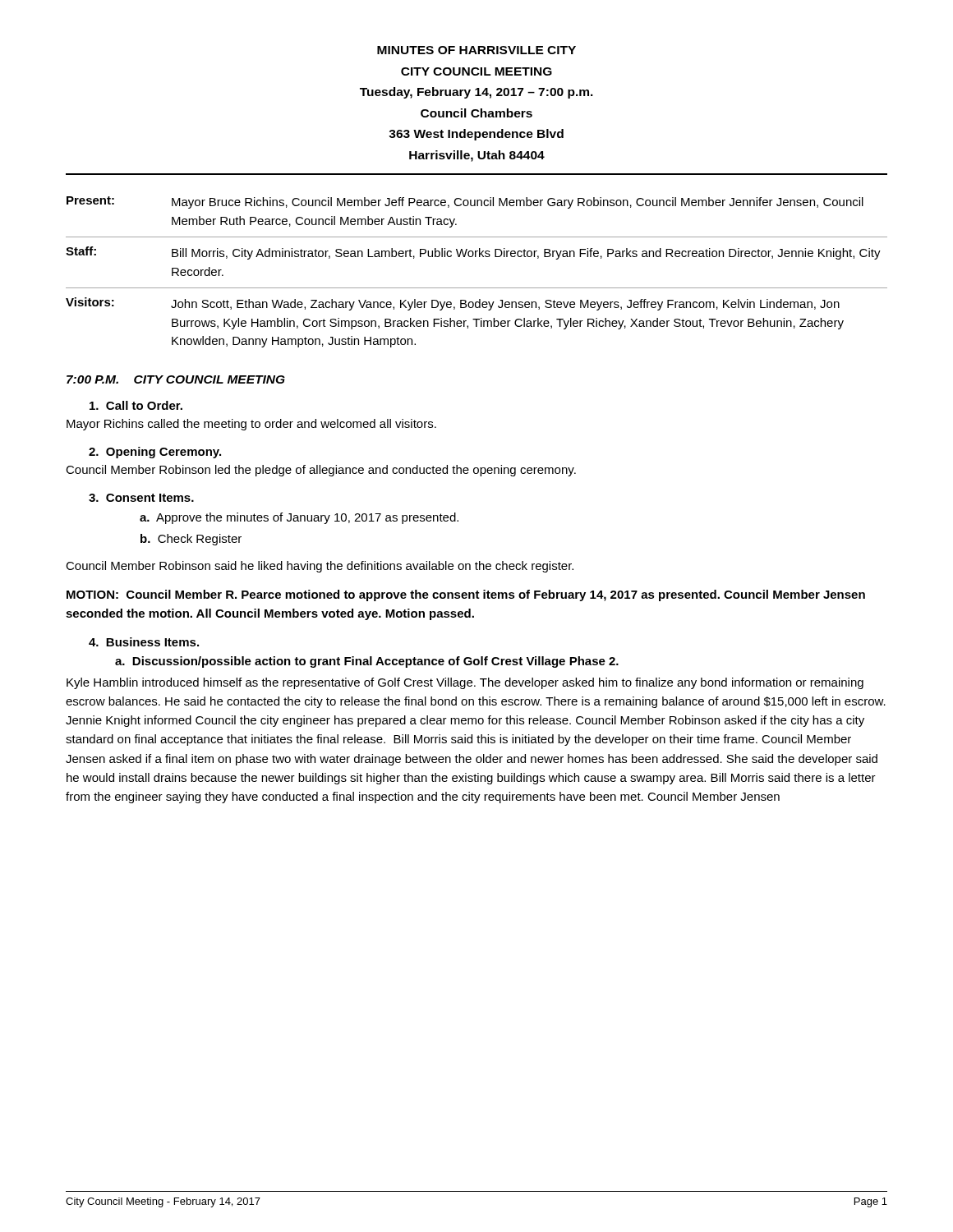The image size is (953, 1232).
Task: Point to the passage starting "a. Approve the minutes of January 10,"
Action: click(300, 517)
